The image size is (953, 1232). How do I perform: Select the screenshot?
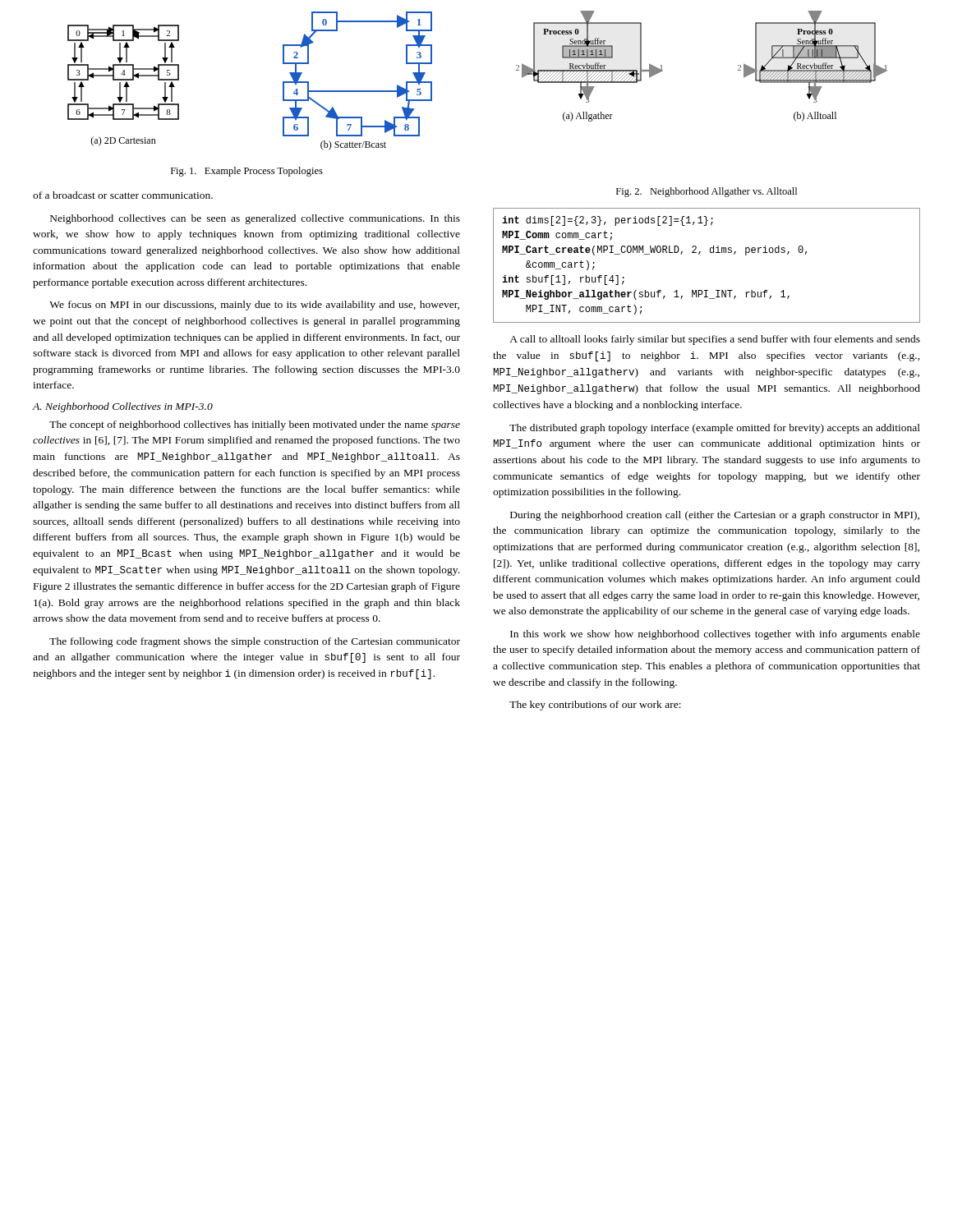707,265
